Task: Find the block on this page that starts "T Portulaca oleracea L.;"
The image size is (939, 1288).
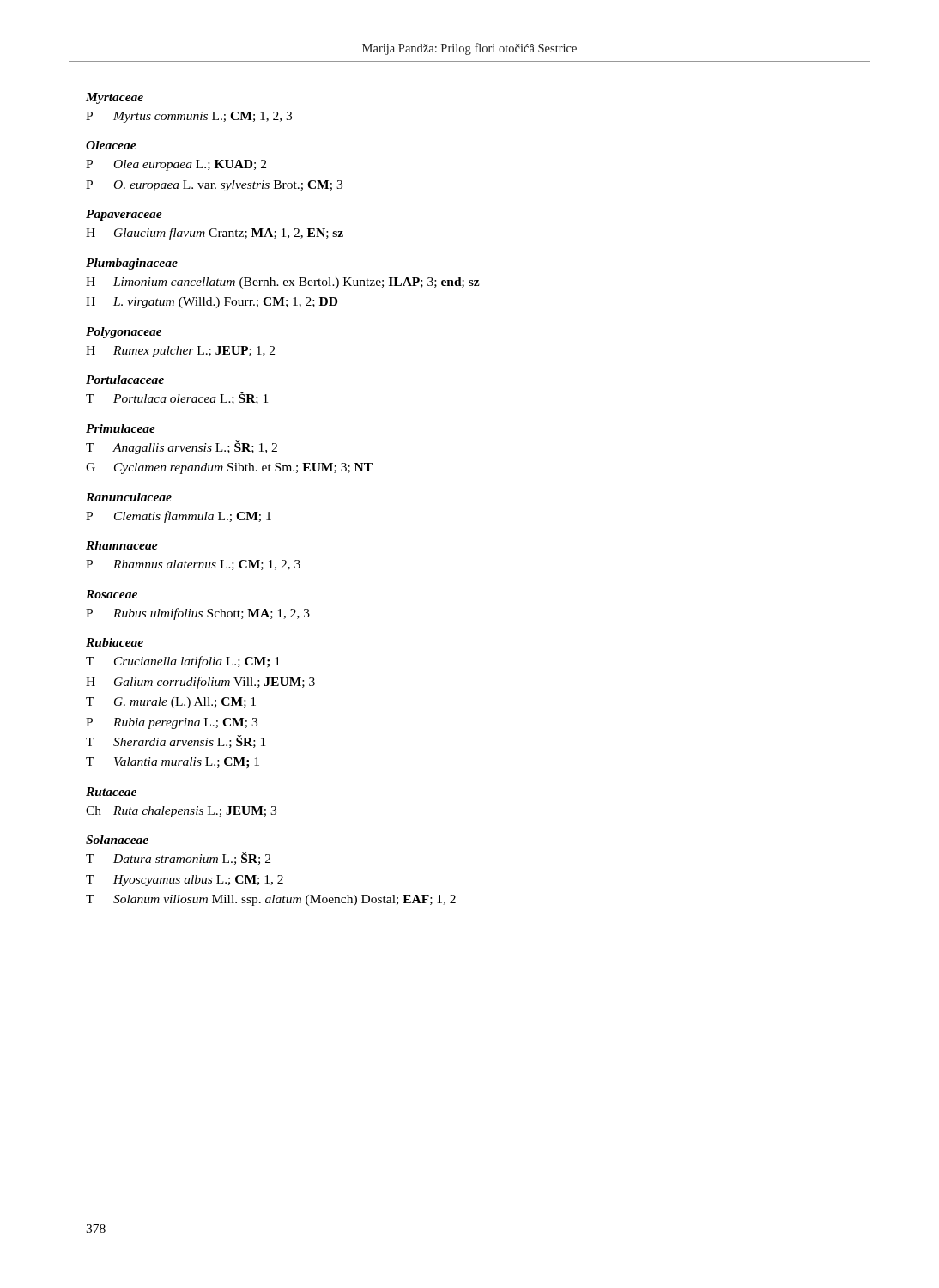Action: (x=177, y=398)
